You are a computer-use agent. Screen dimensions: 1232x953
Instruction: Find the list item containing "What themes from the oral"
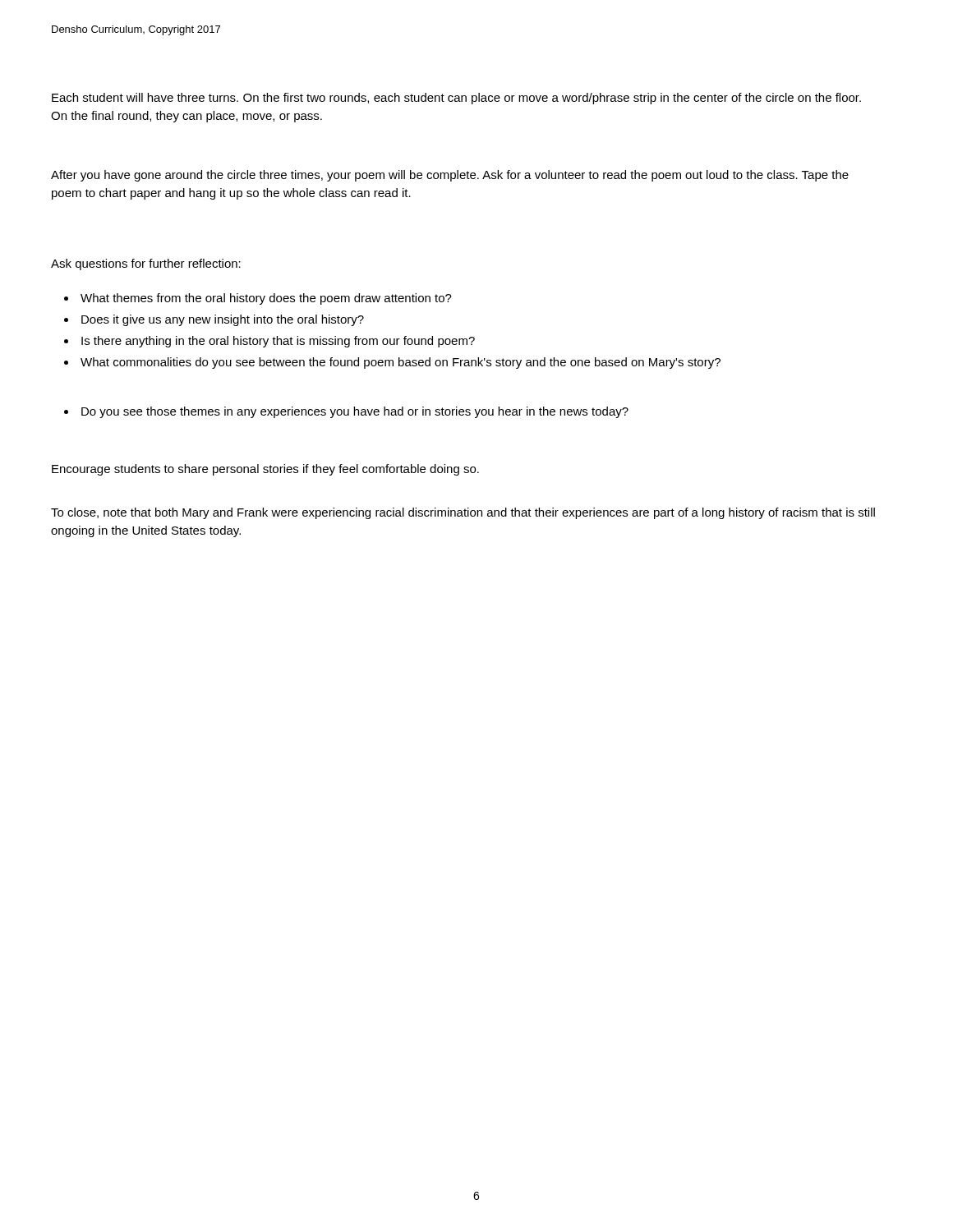tap(258, 299)
